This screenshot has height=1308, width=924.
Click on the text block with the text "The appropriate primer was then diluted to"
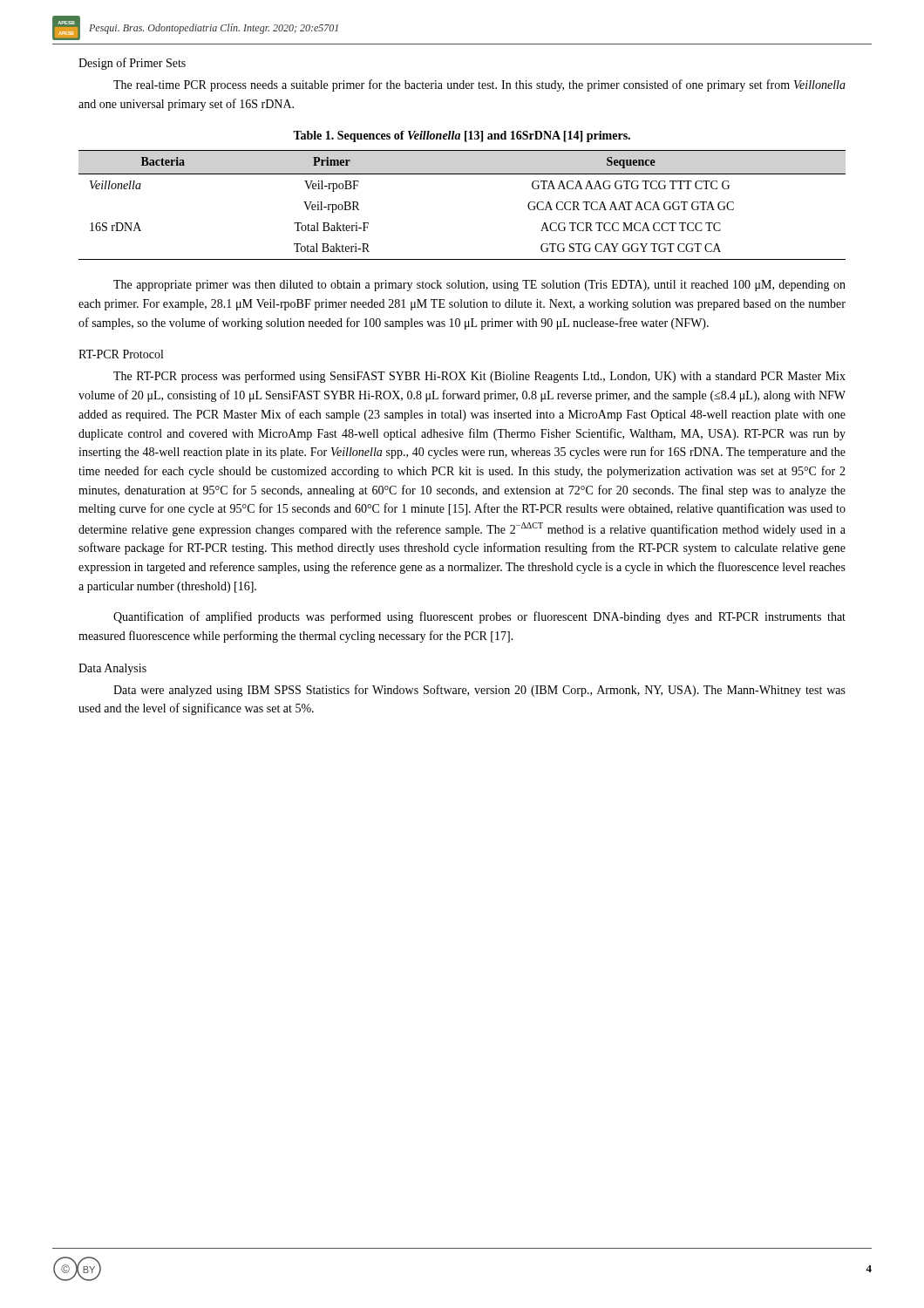point(462,304)
